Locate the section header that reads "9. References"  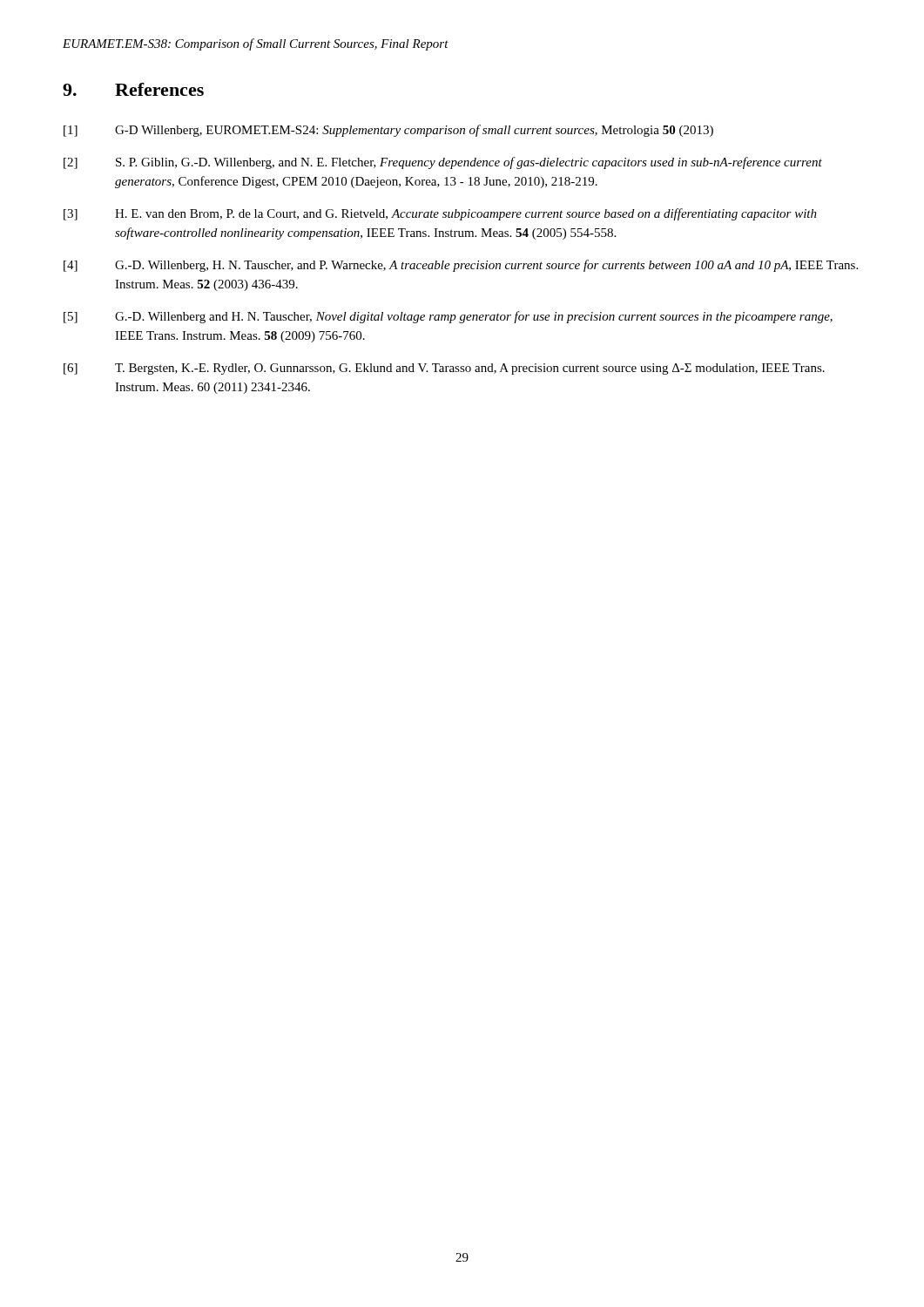[133, 90]
